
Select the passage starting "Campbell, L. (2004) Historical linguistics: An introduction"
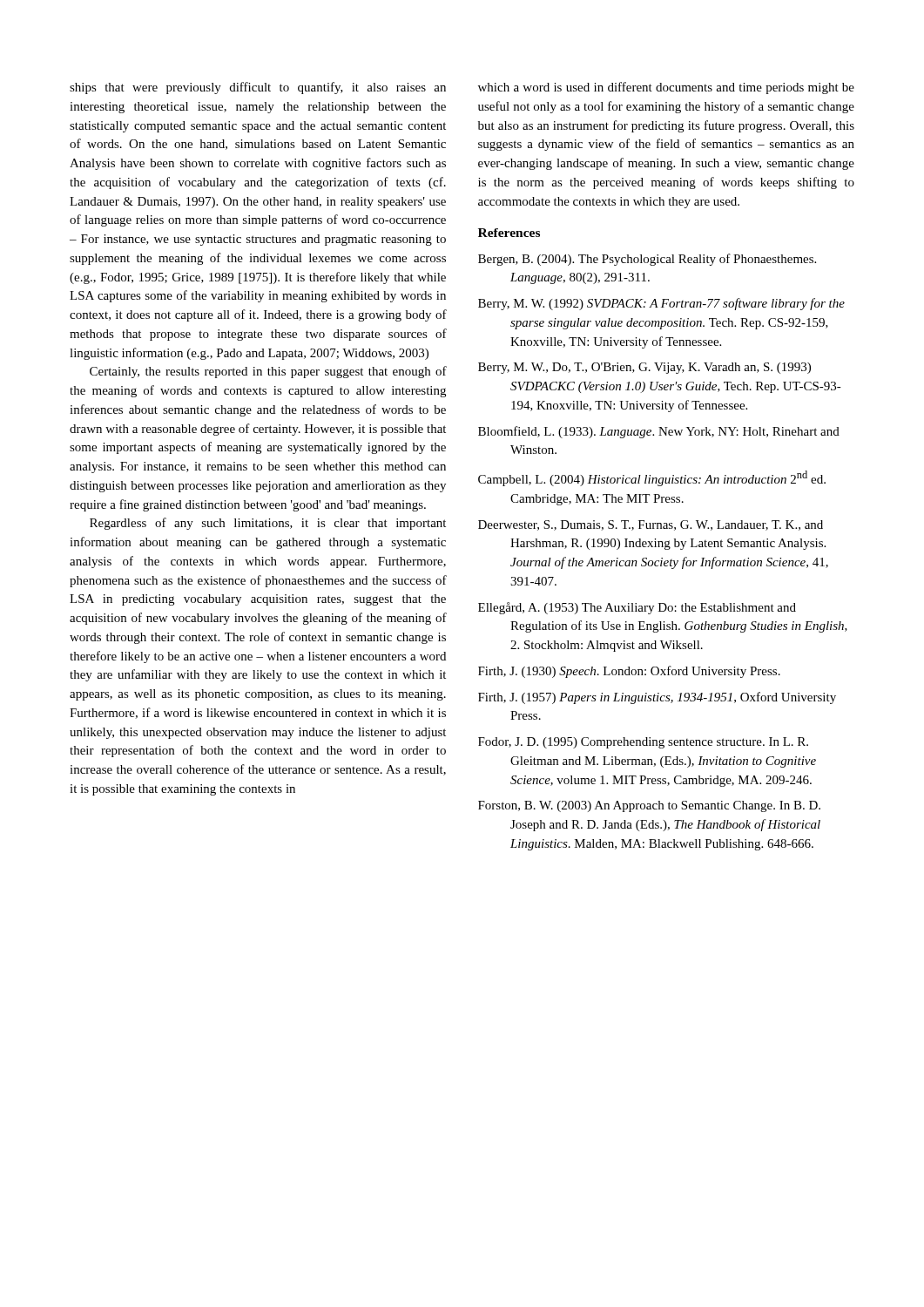point(666,488)
